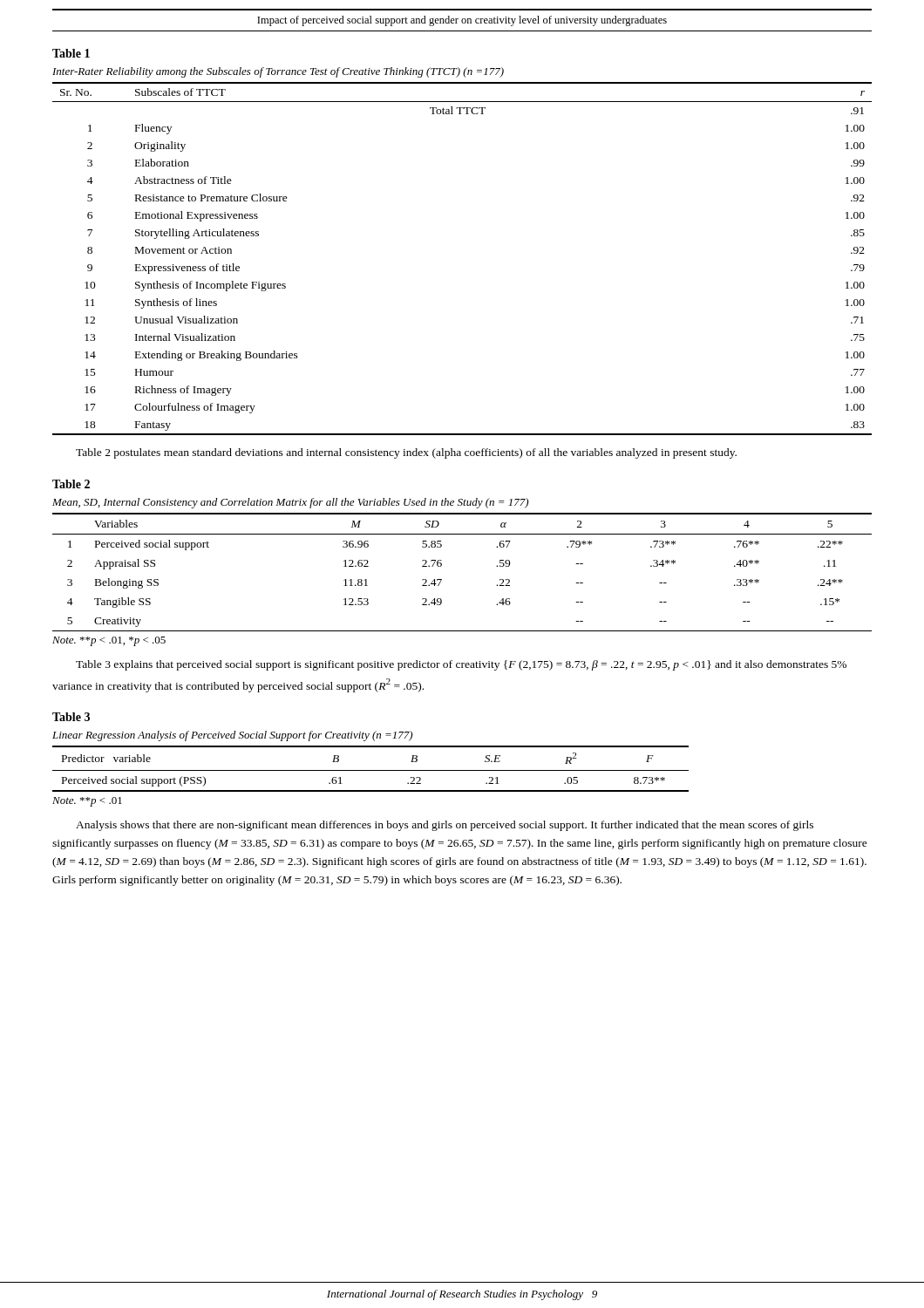The width and height of the screenshot is (924, 1308).
Task: Point to the block beginning "Table 3 explains that"
Action: [x=462, y=675]
